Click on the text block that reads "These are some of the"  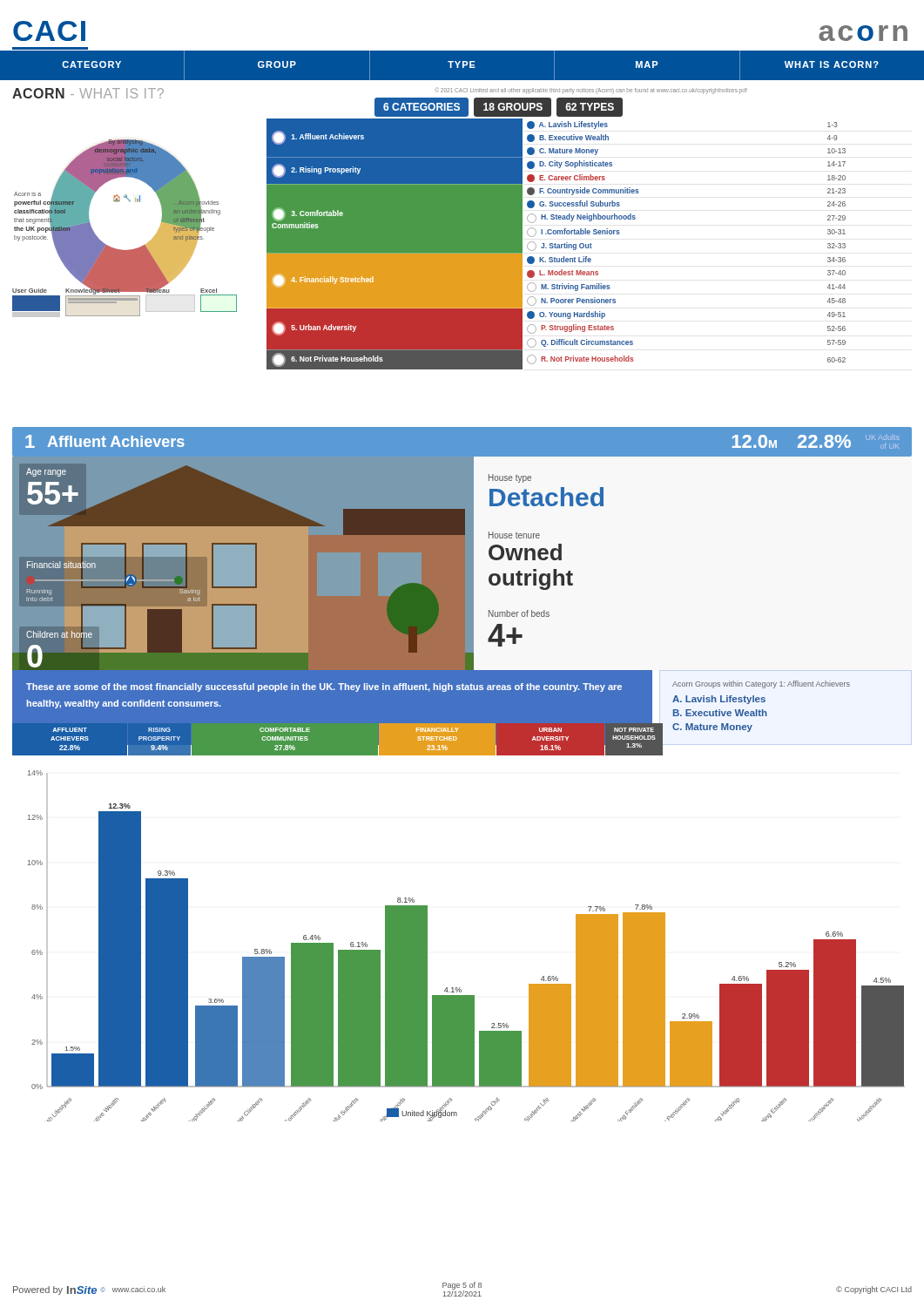[x=324, y=695]
